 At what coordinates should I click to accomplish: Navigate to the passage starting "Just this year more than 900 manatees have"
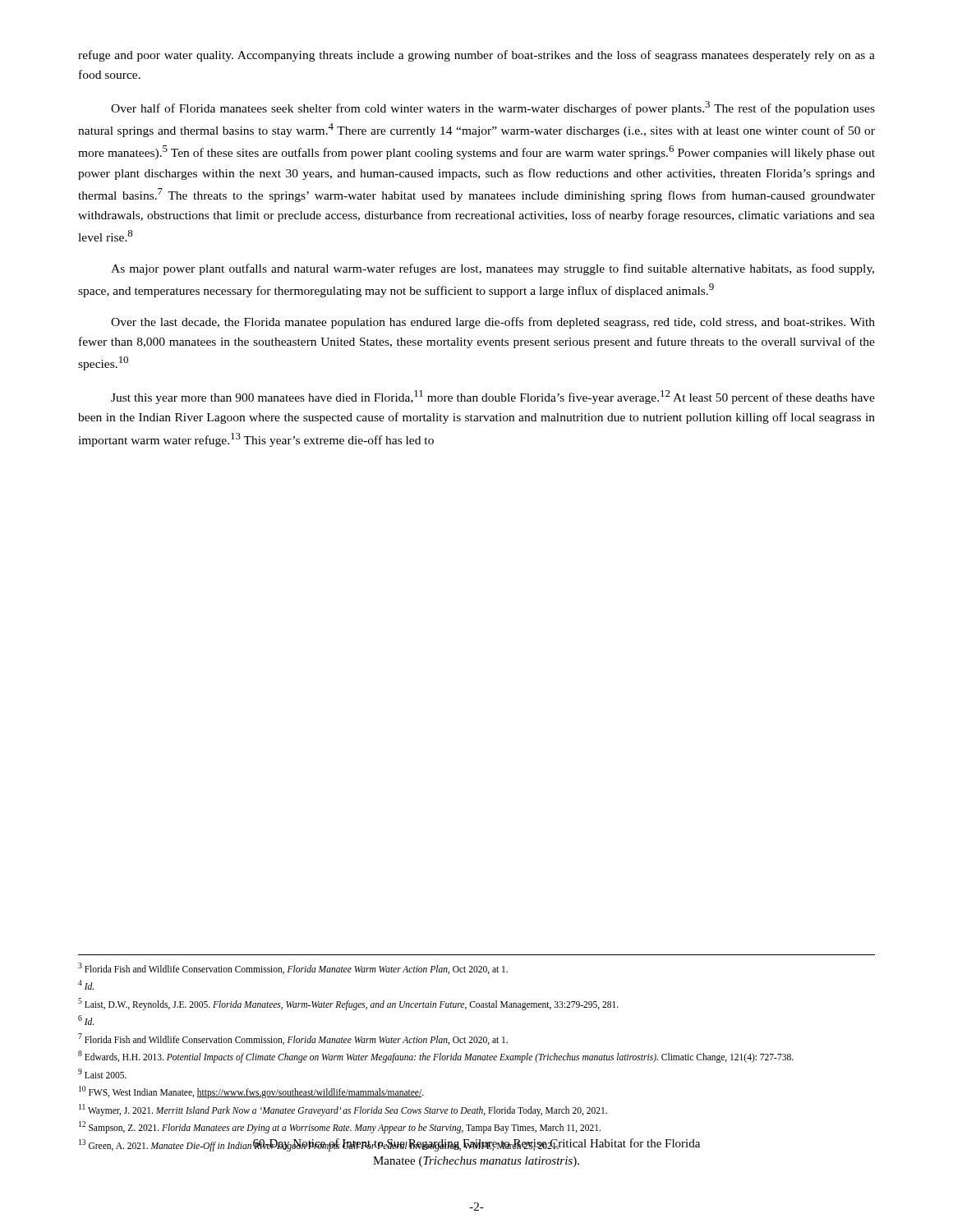click(x=476, y=418)
